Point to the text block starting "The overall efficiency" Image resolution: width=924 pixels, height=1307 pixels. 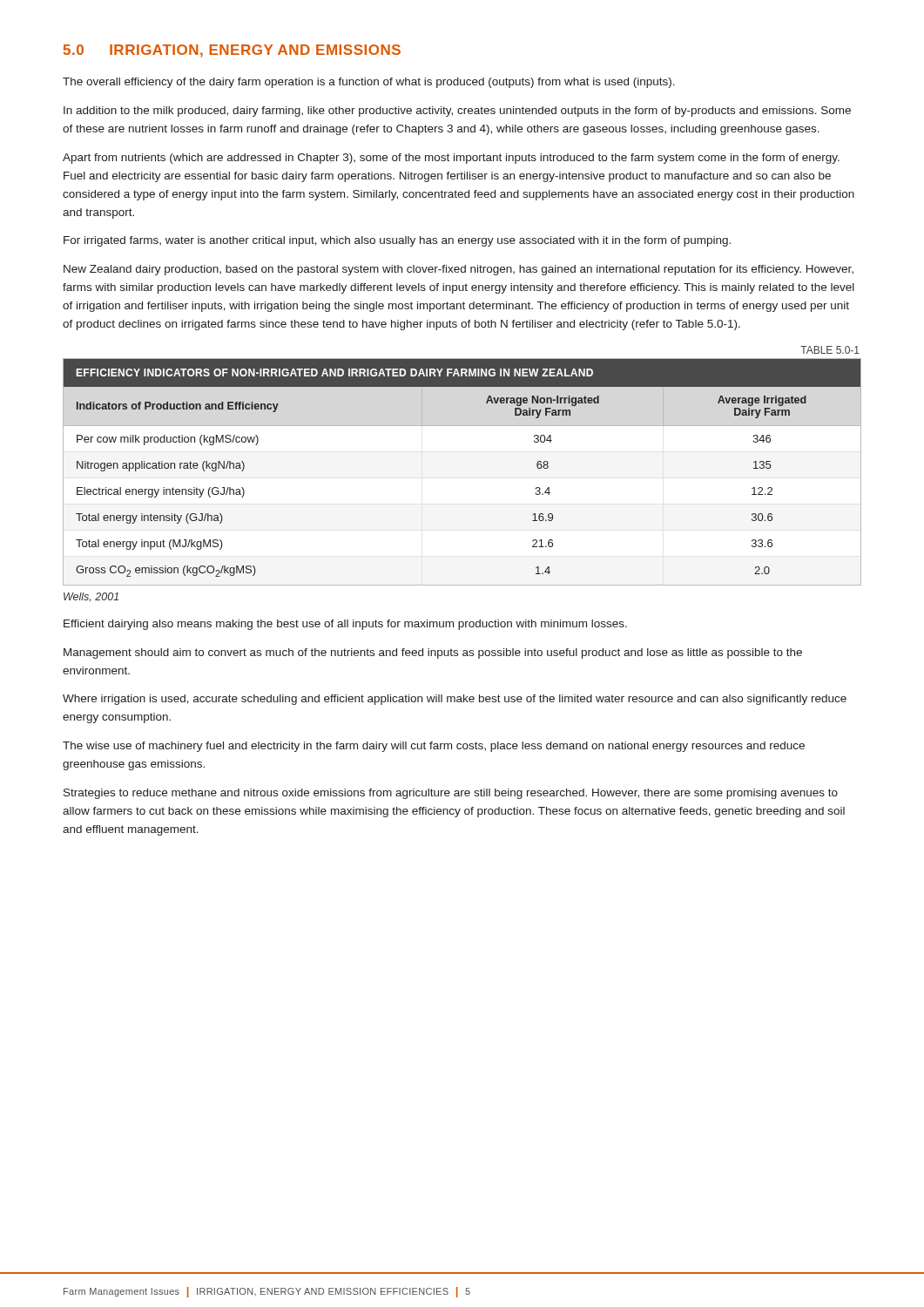tap(369, 81)
